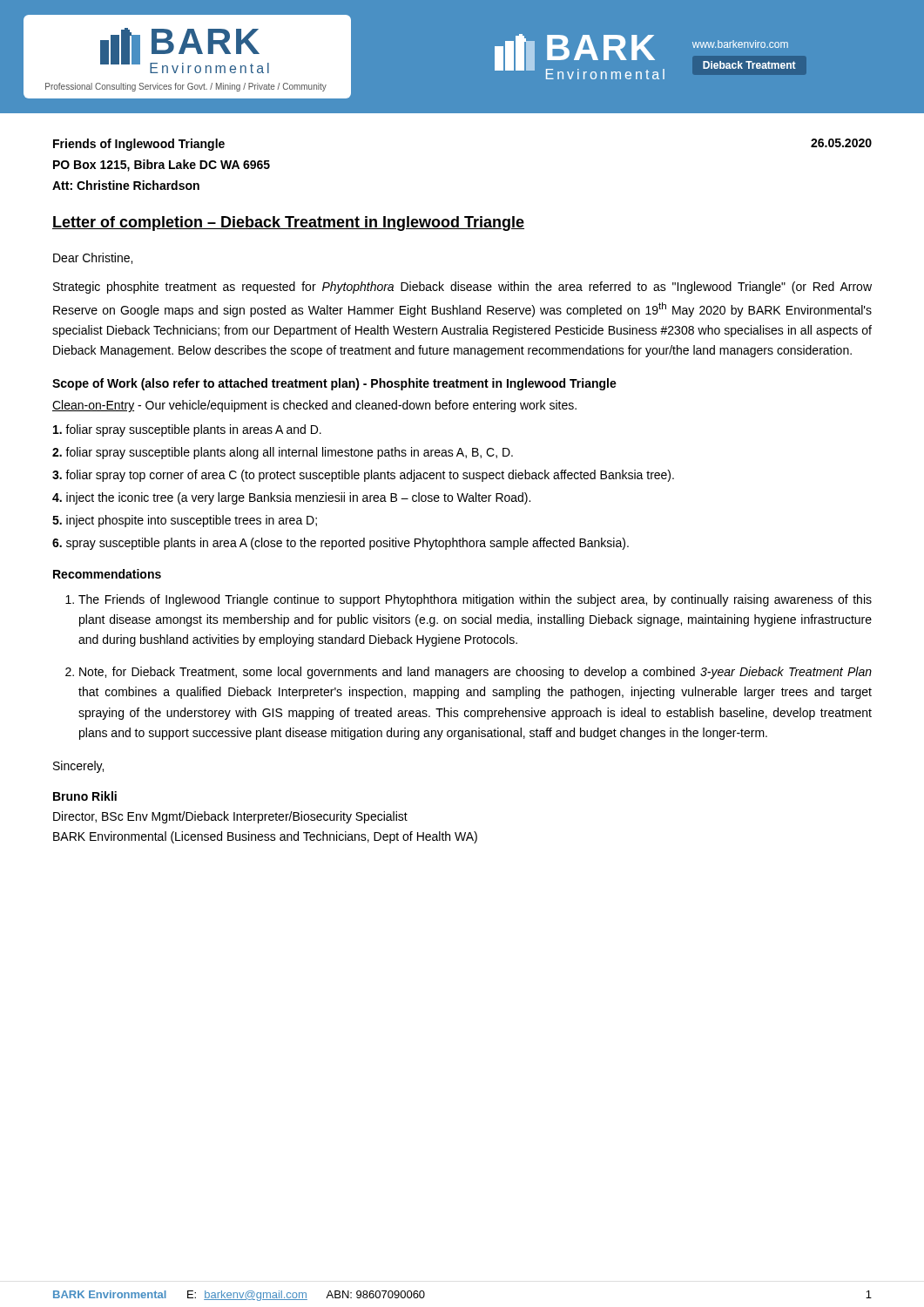Screen dimensions: 1307x924
Task: Select the text starting "4. inject the iconic tree (a very large"
Action: pyautogui.click(x=292, y=497)
